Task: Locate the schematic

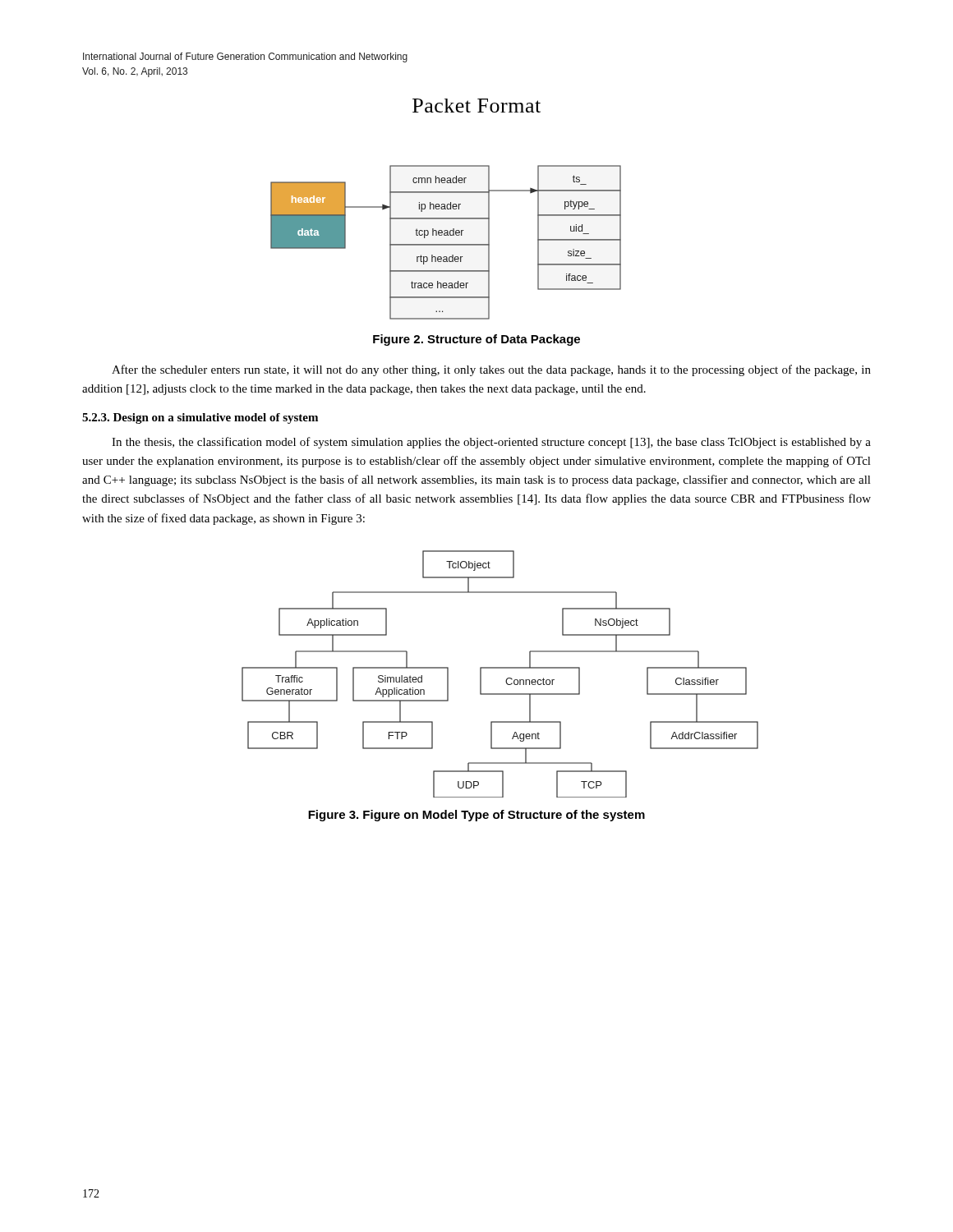Action: 476,229
